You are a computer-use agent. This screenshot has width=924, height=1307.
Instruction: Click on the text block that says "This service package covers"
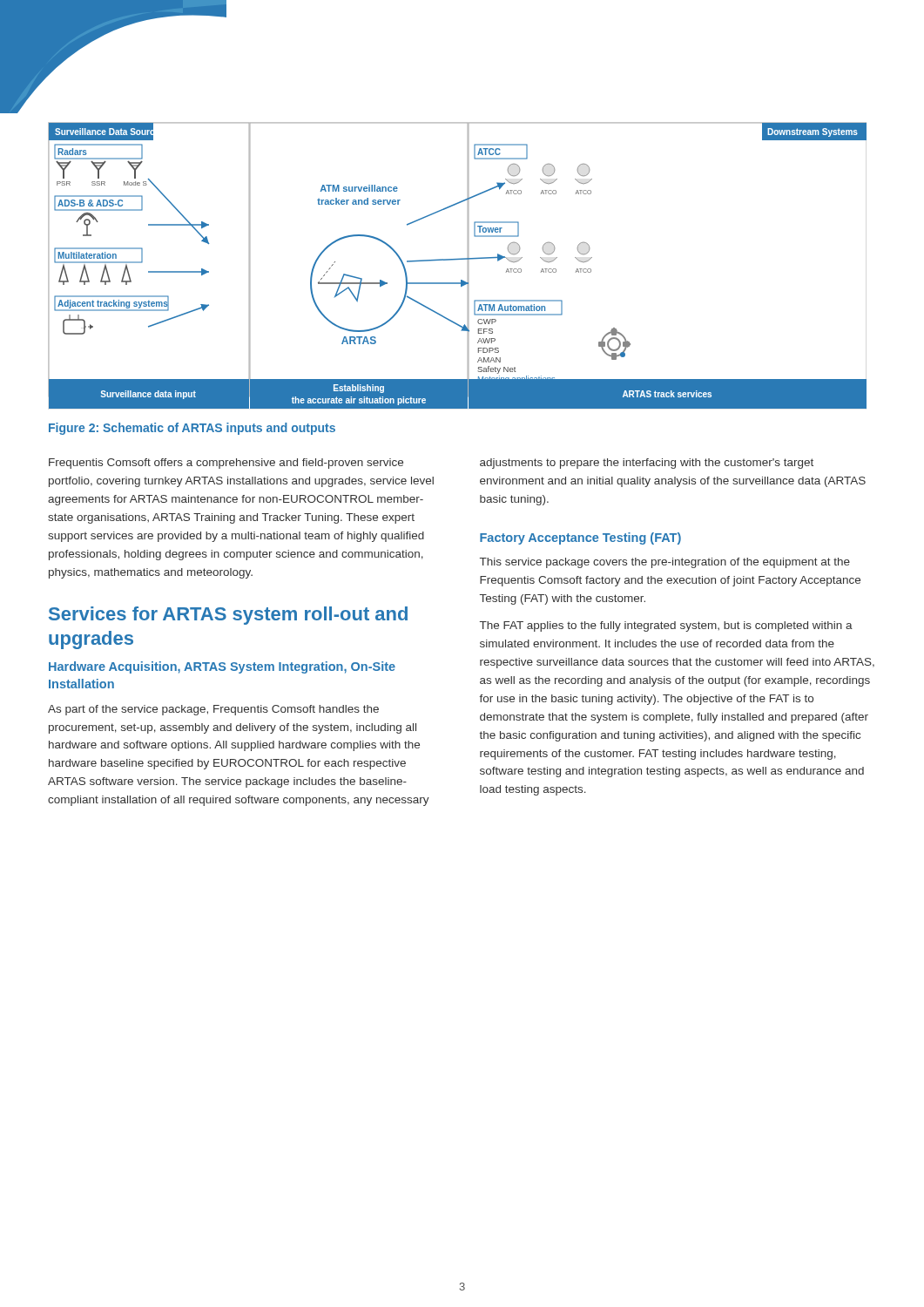(678, 676)
